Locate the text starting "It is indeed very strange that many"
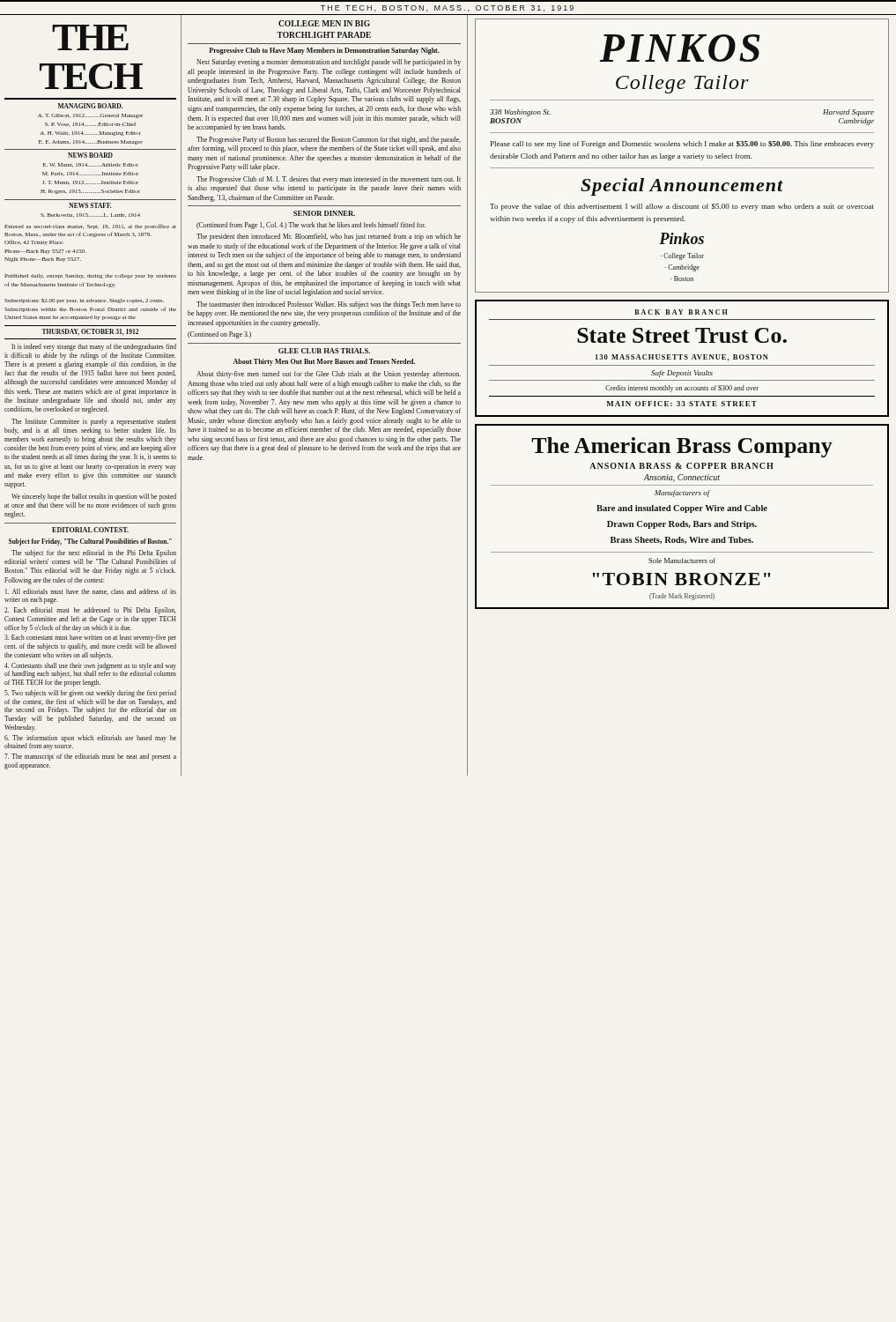The image size is (896, 1322). pos(90,431)
